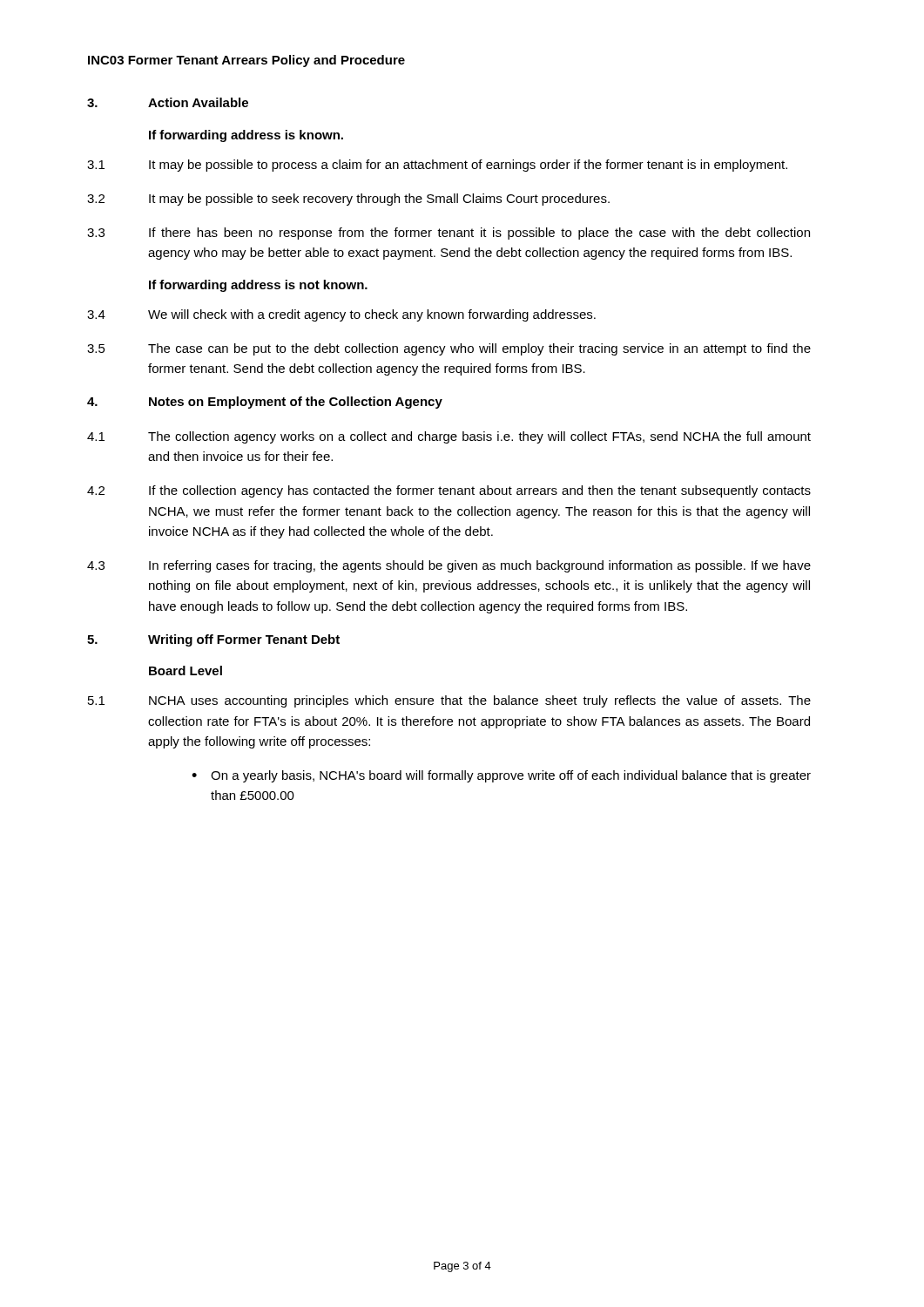Click on the section header containing "4. Notes on Employment"
Screen dimensions: 1307x924
tap(265, 402)
